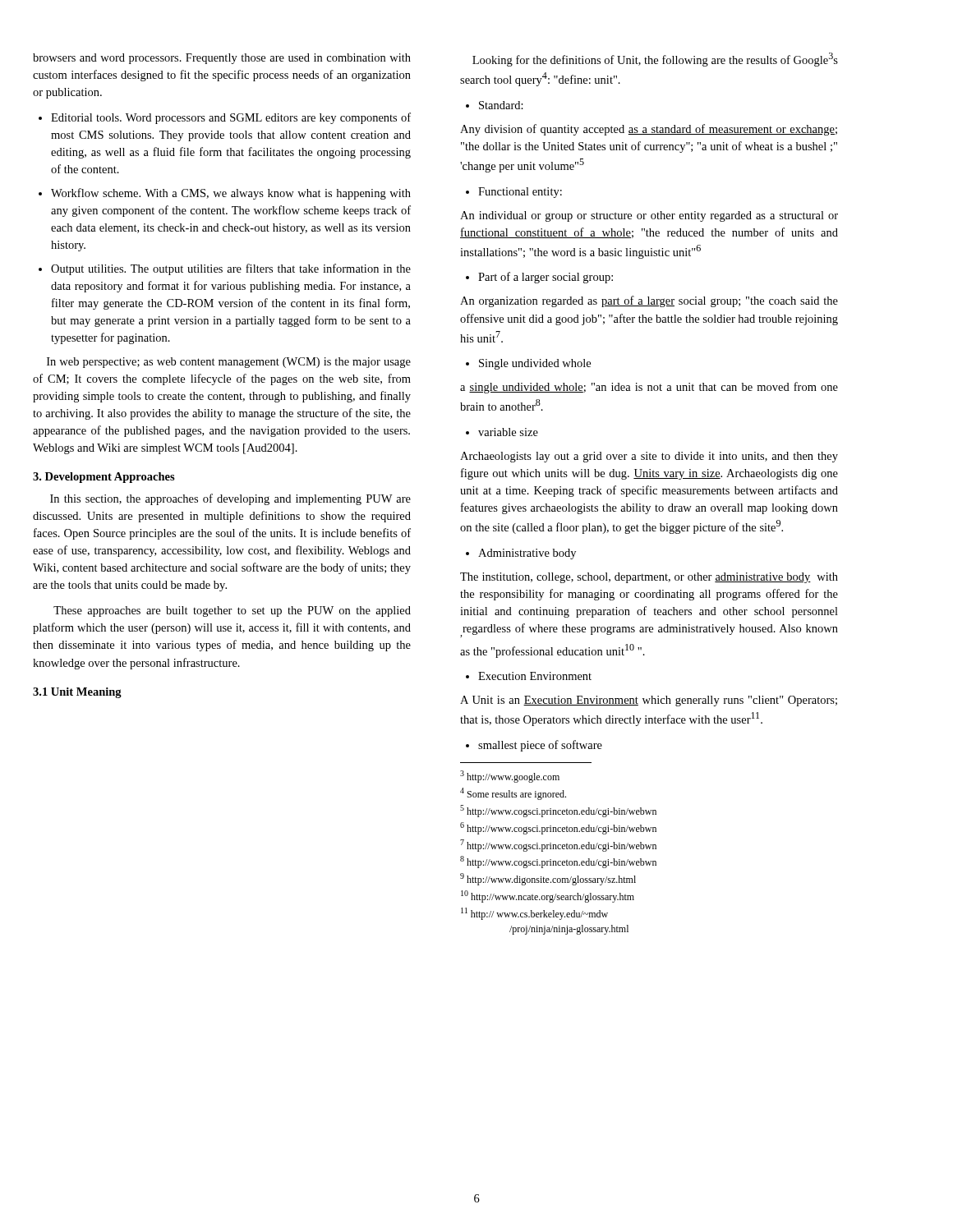Locate the text block with the text "Archaeologists lay out a"

649,492
